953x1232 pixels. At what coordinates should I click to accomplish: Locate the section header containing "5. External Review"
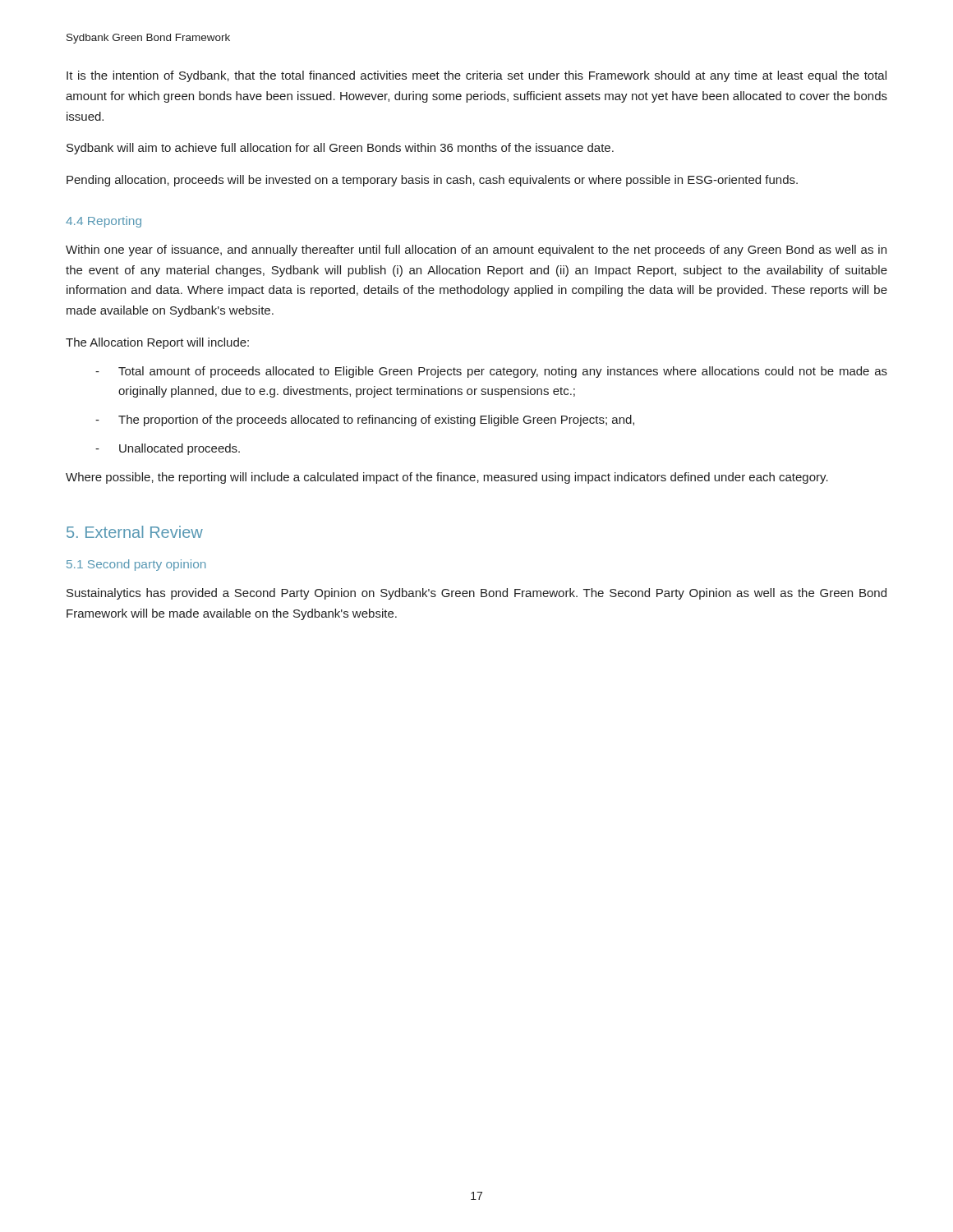point(134,532)
